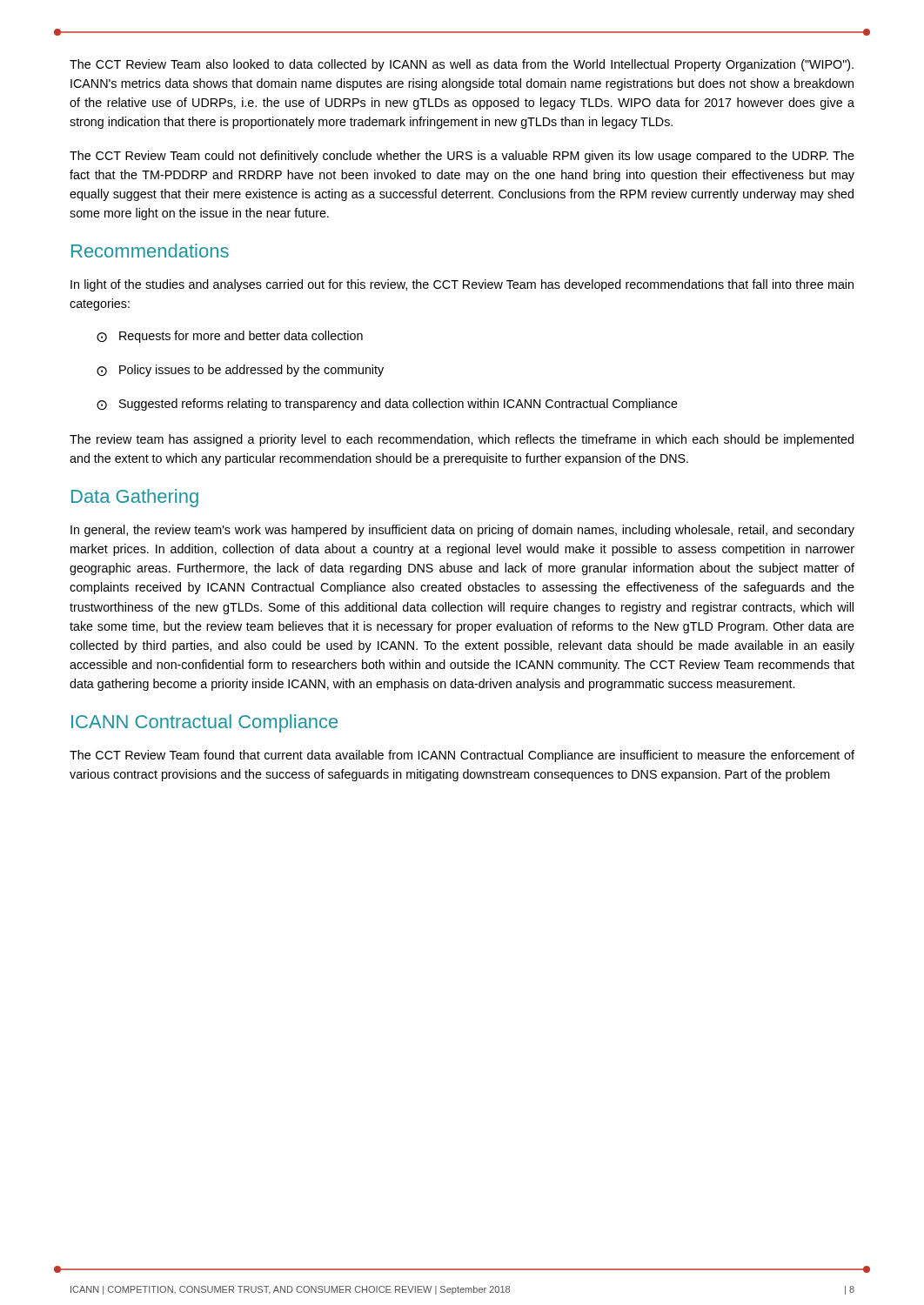Viewport: 924px width, 1305px height.
Task: Locate the text block containing "In general, the review team's work"
Action: (462, 607)
